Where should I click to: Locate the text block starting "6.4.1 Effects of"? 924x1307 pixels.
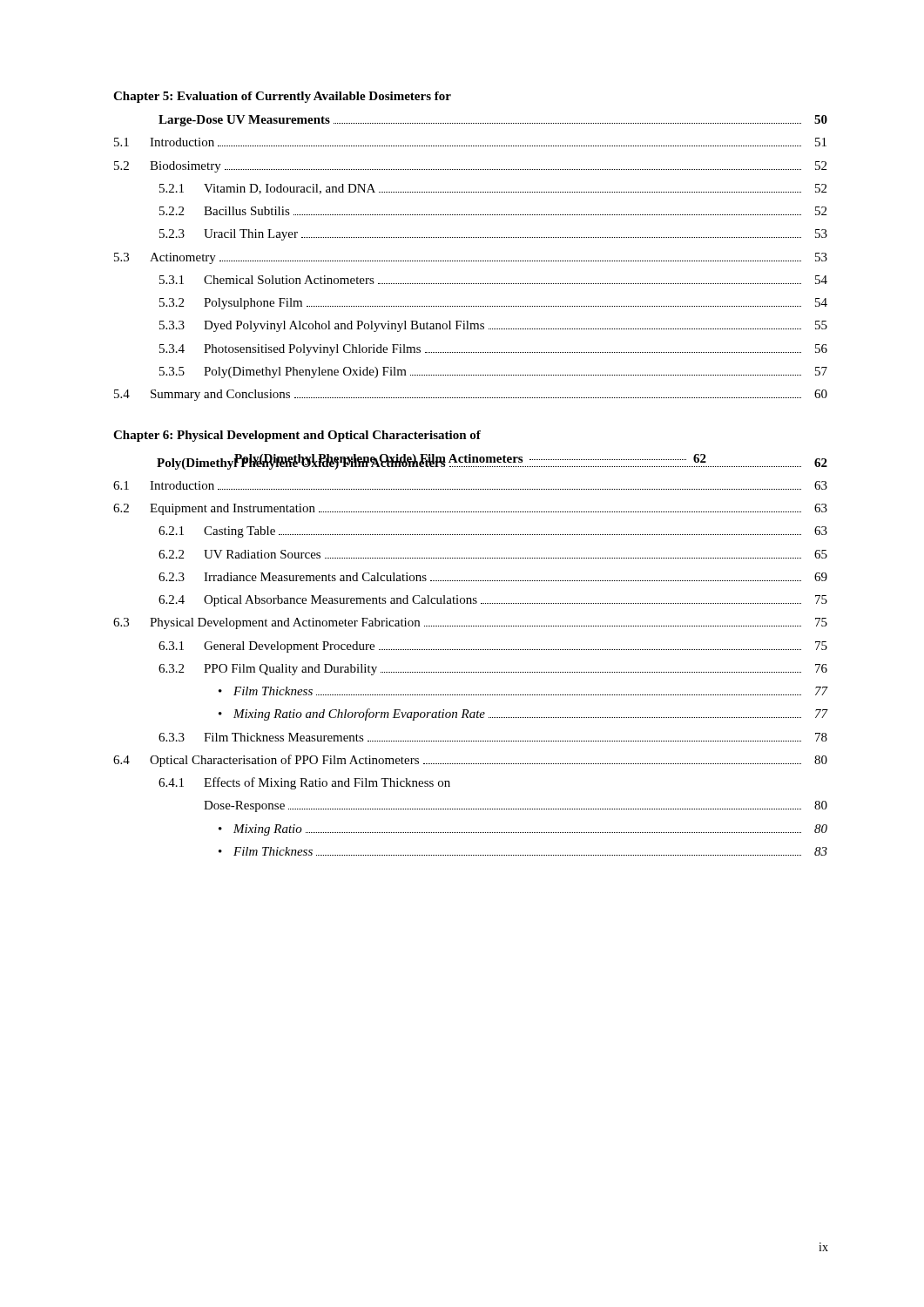pos(304,783)
